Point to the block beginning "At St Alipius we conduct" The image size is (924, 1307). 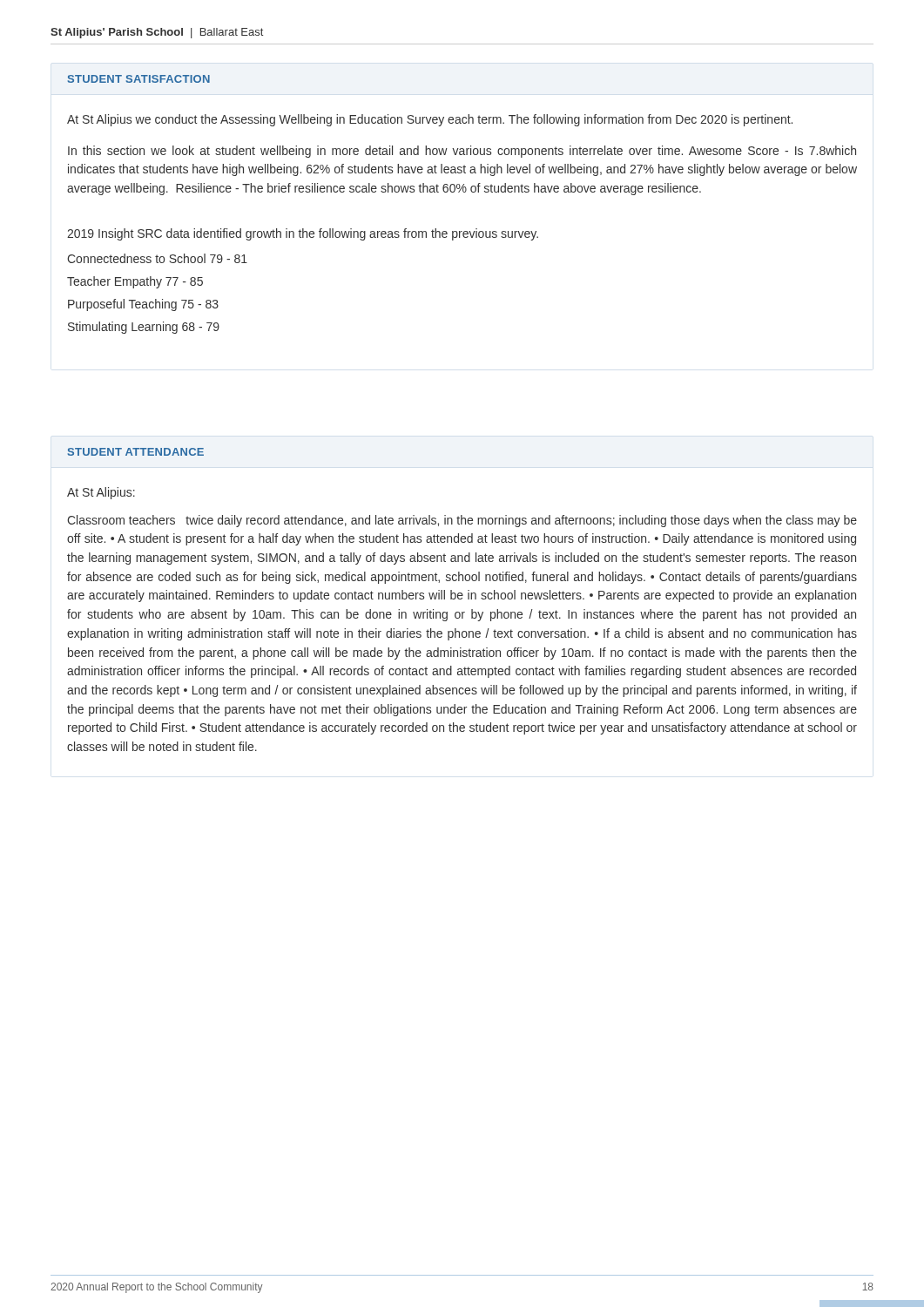430,119
